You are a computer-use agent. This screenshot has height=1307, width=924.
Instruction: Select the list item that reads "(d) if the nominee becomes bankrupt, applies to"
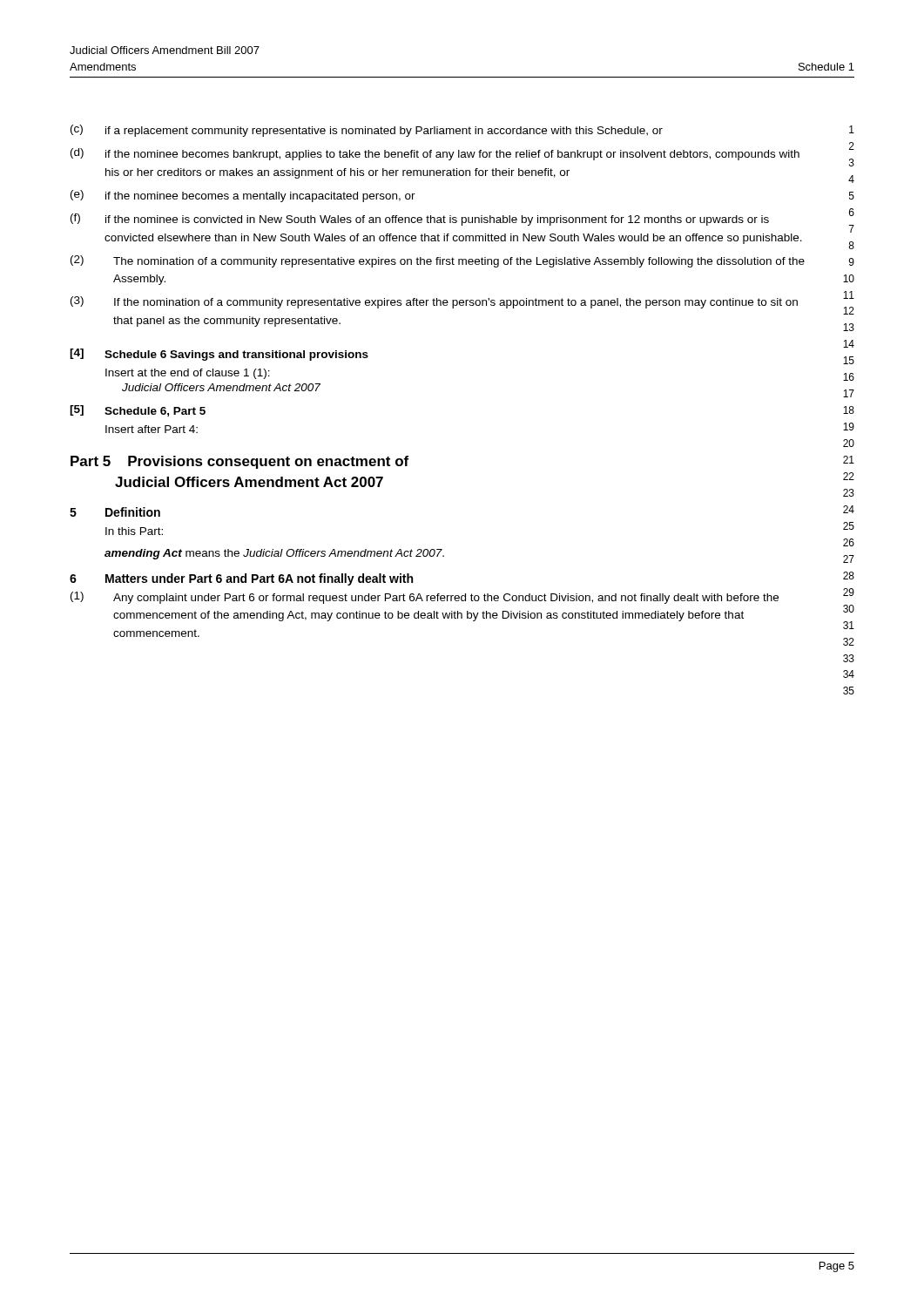pyautogui.click(x=440, y=164)
